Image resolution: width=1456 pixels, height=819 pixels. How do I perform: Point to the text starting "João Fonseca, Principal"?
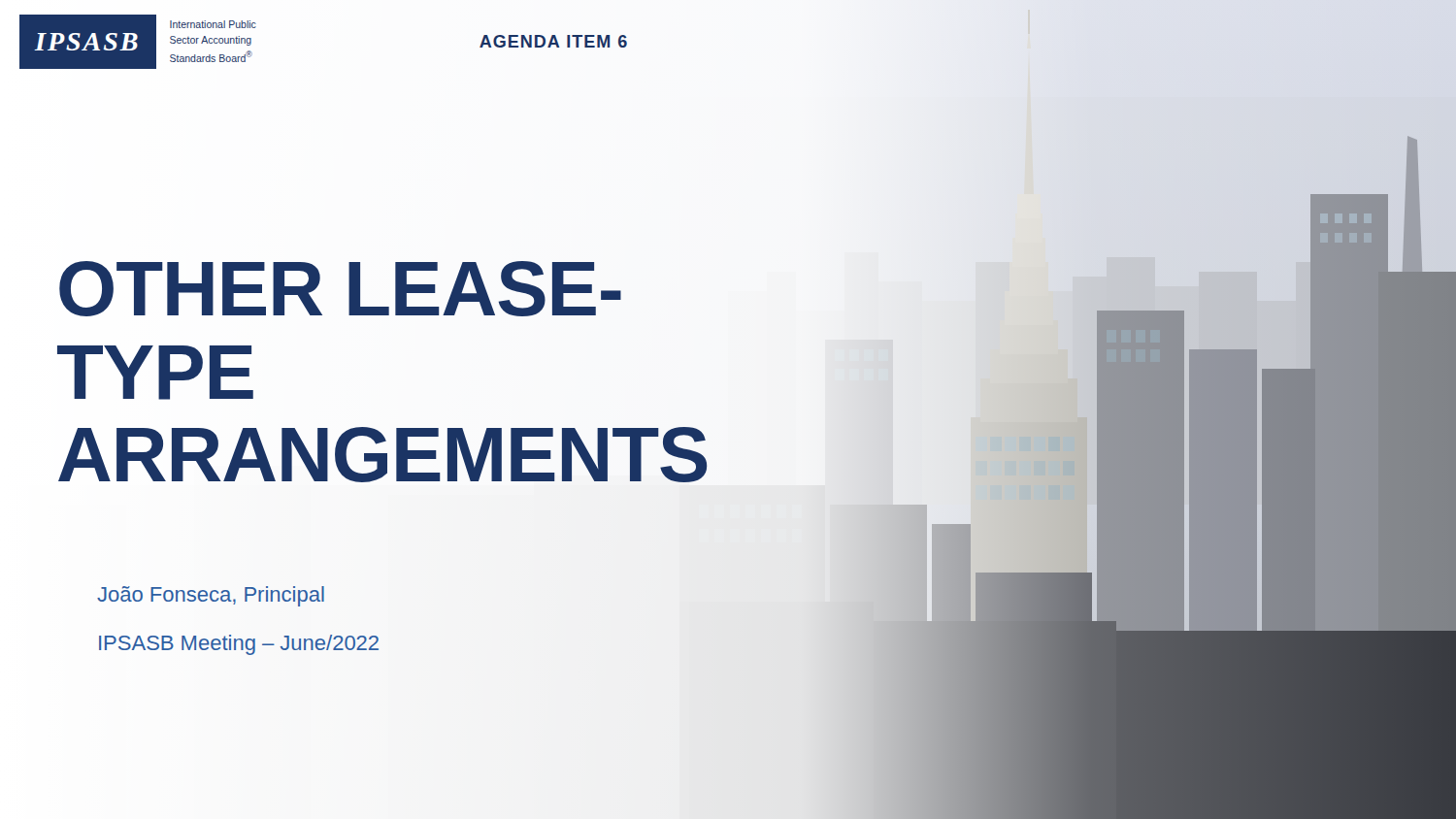(x=211, y=594)
